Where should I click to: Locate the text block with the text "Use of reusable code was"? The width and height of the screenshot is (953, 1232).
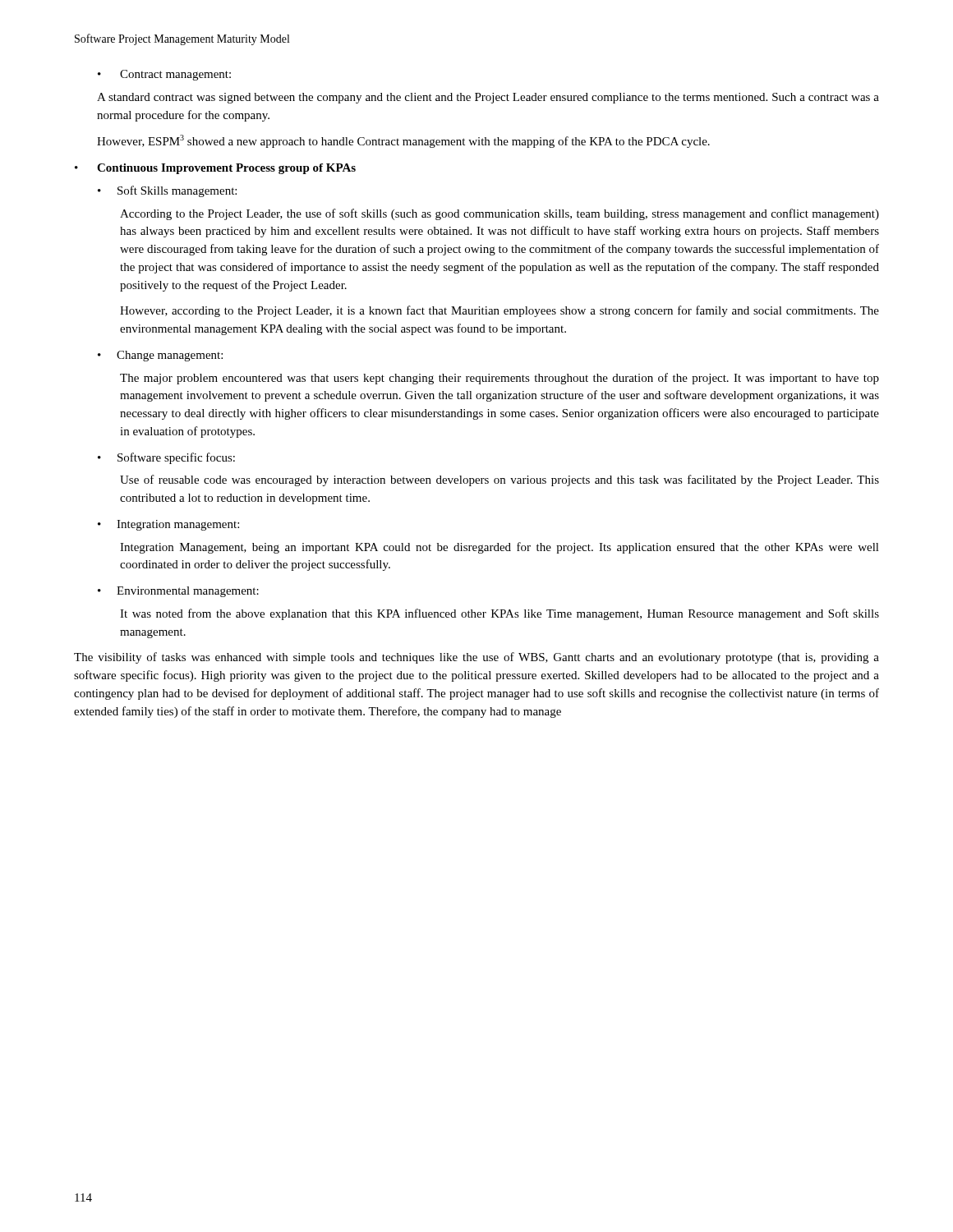(500, 489)
